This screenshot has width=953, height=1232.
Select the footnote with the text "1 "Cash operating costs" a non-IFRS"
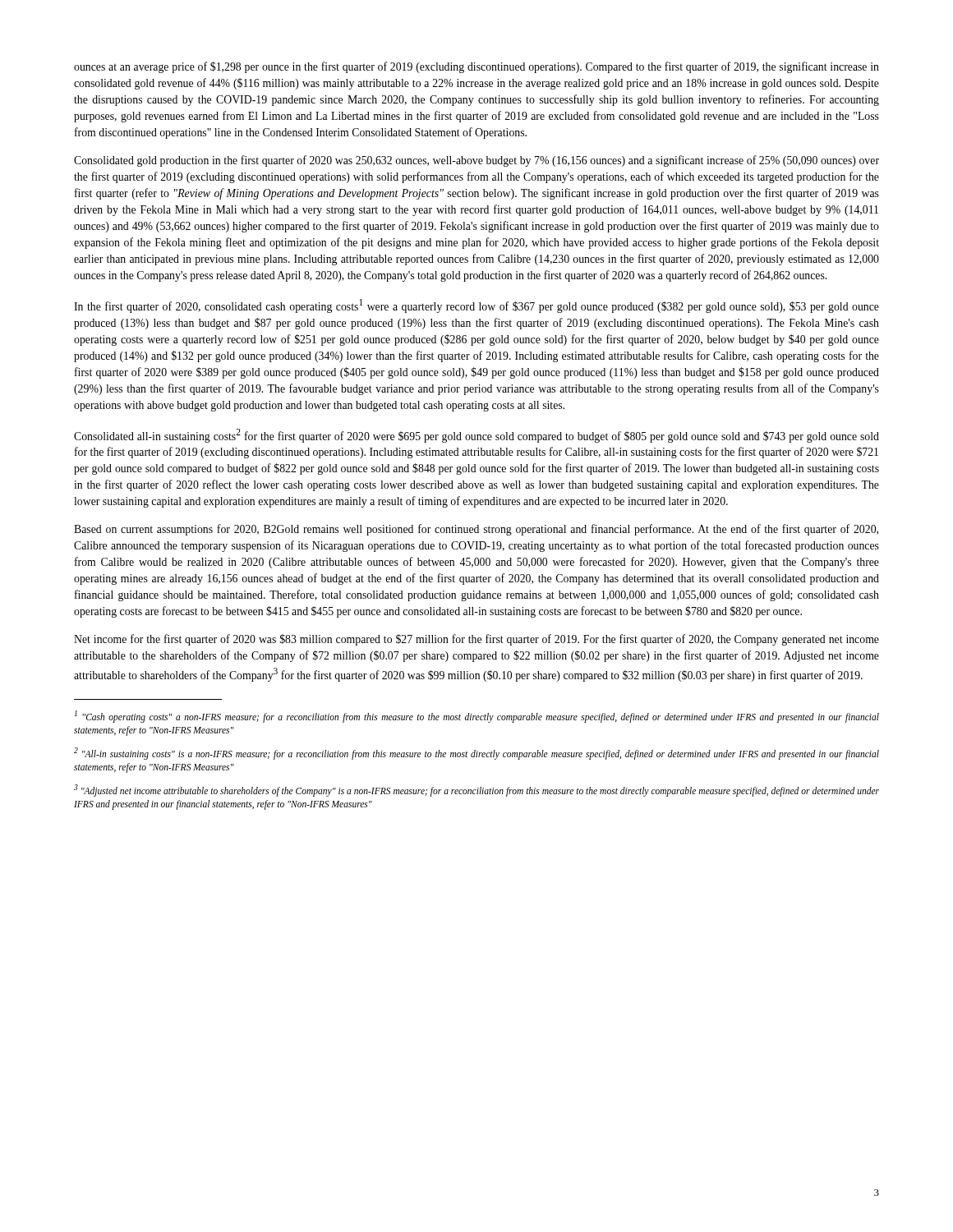[x=476, y=722]
